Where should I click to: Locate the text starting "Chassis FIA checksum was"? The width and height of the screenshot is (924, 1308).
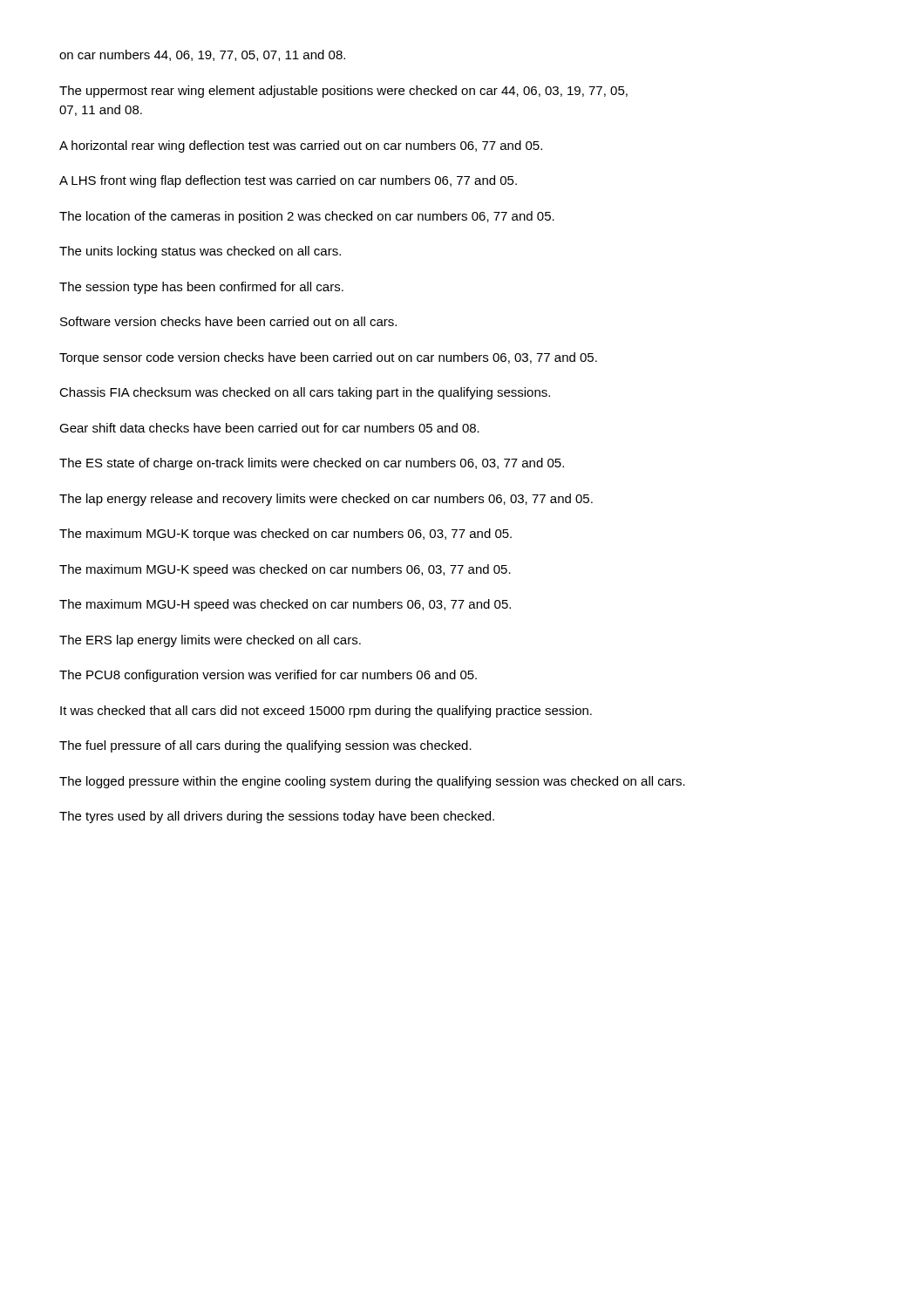point(305,392)
